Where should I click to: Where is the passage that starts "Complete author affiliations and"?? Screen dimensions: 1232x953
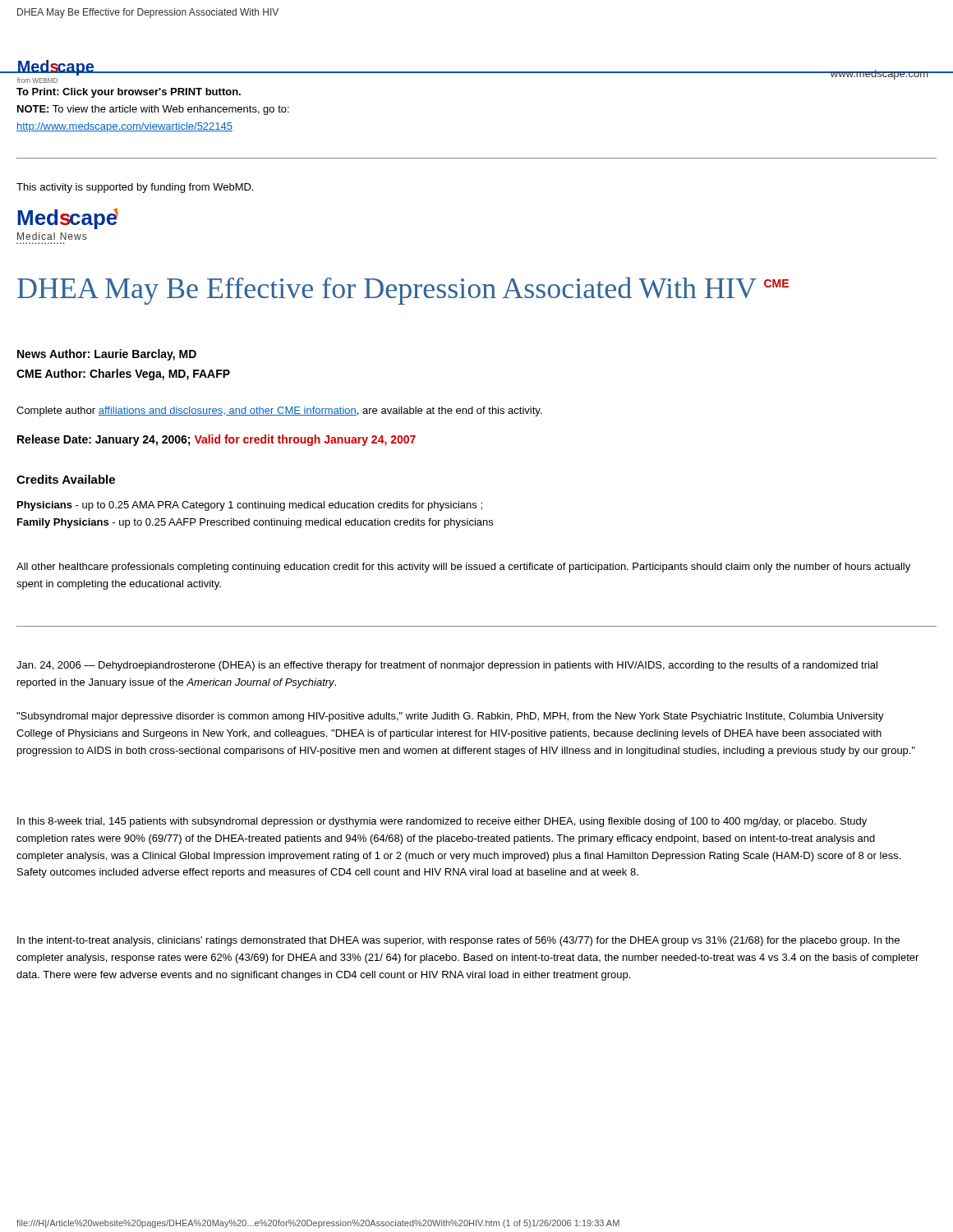pos(280,410)
